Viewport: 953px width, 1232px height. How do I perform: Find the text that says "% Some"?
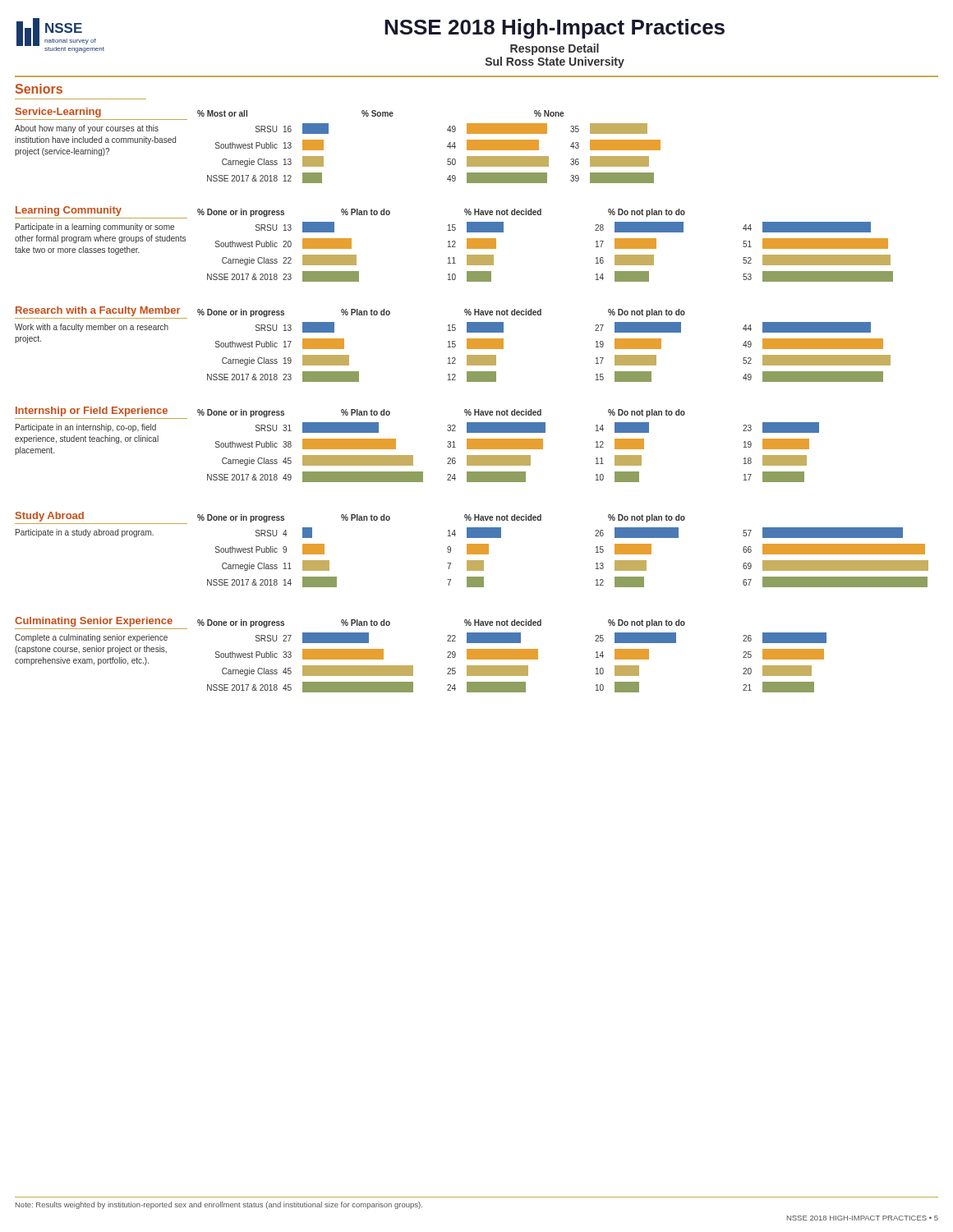[377, 114]
